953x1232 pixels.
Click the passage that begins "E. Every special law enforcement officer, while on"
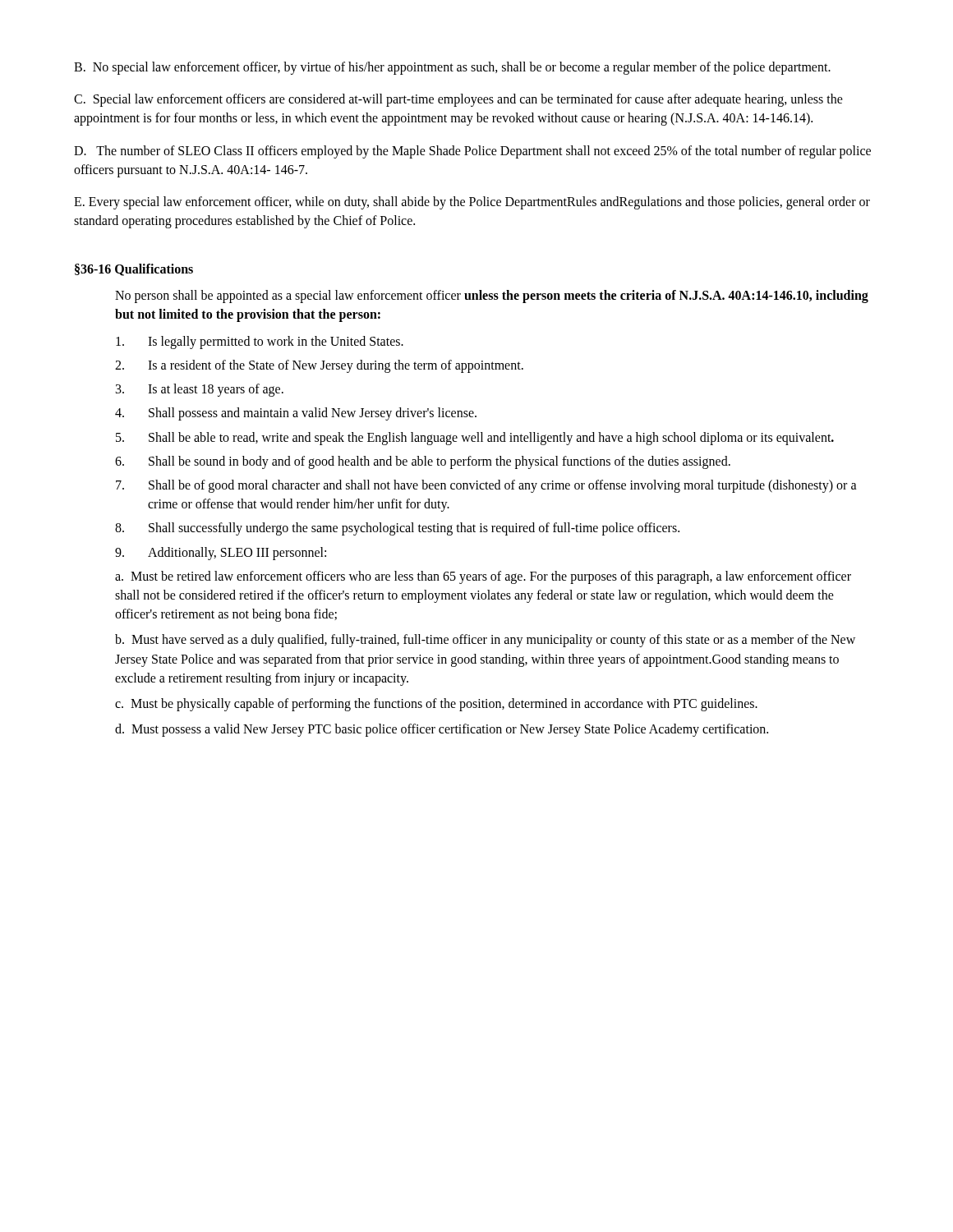coord(472,211)
